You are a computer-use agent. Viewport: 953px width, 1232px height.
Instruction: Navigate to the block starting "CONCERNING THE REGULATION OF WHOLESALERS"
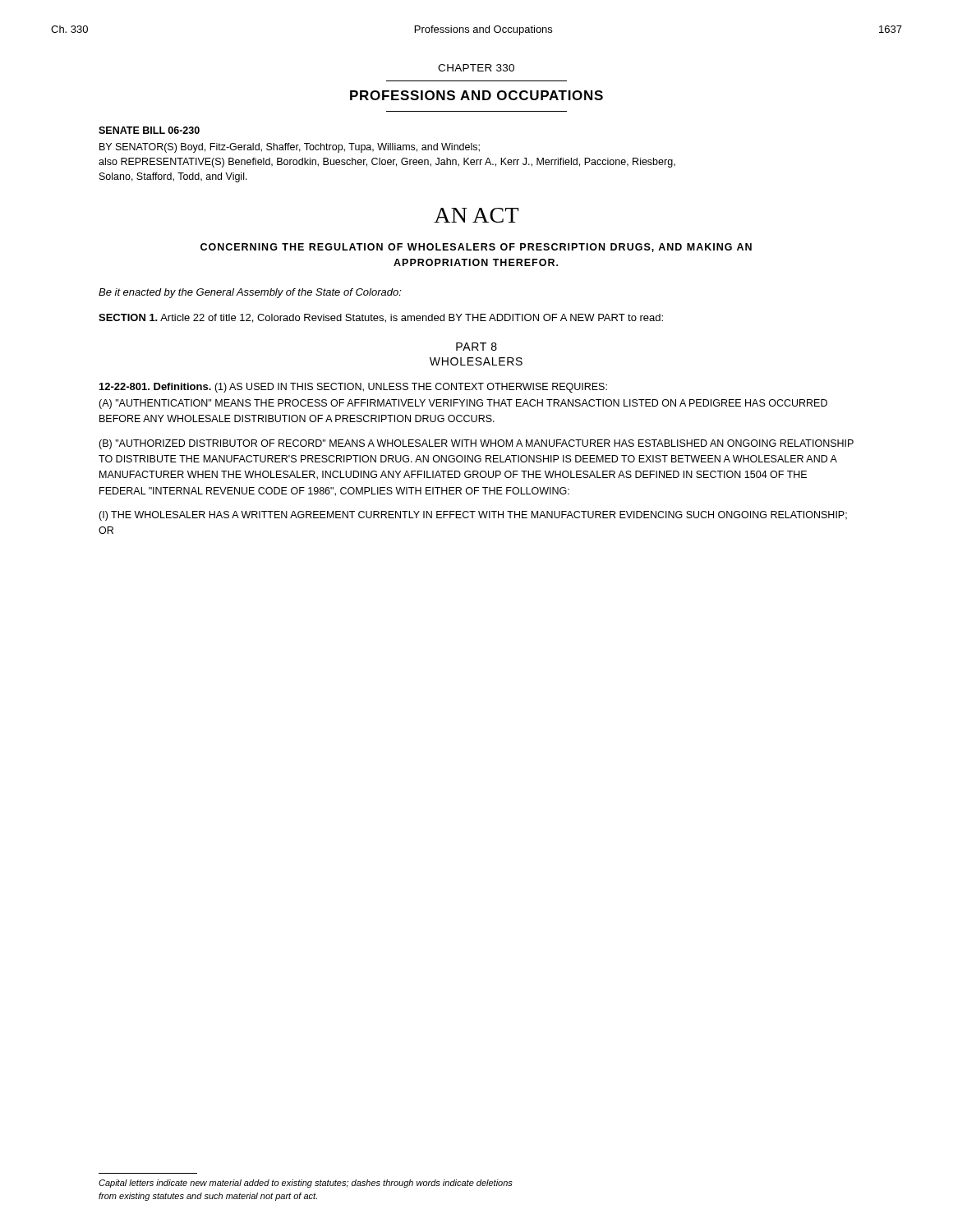click(476, 255)
